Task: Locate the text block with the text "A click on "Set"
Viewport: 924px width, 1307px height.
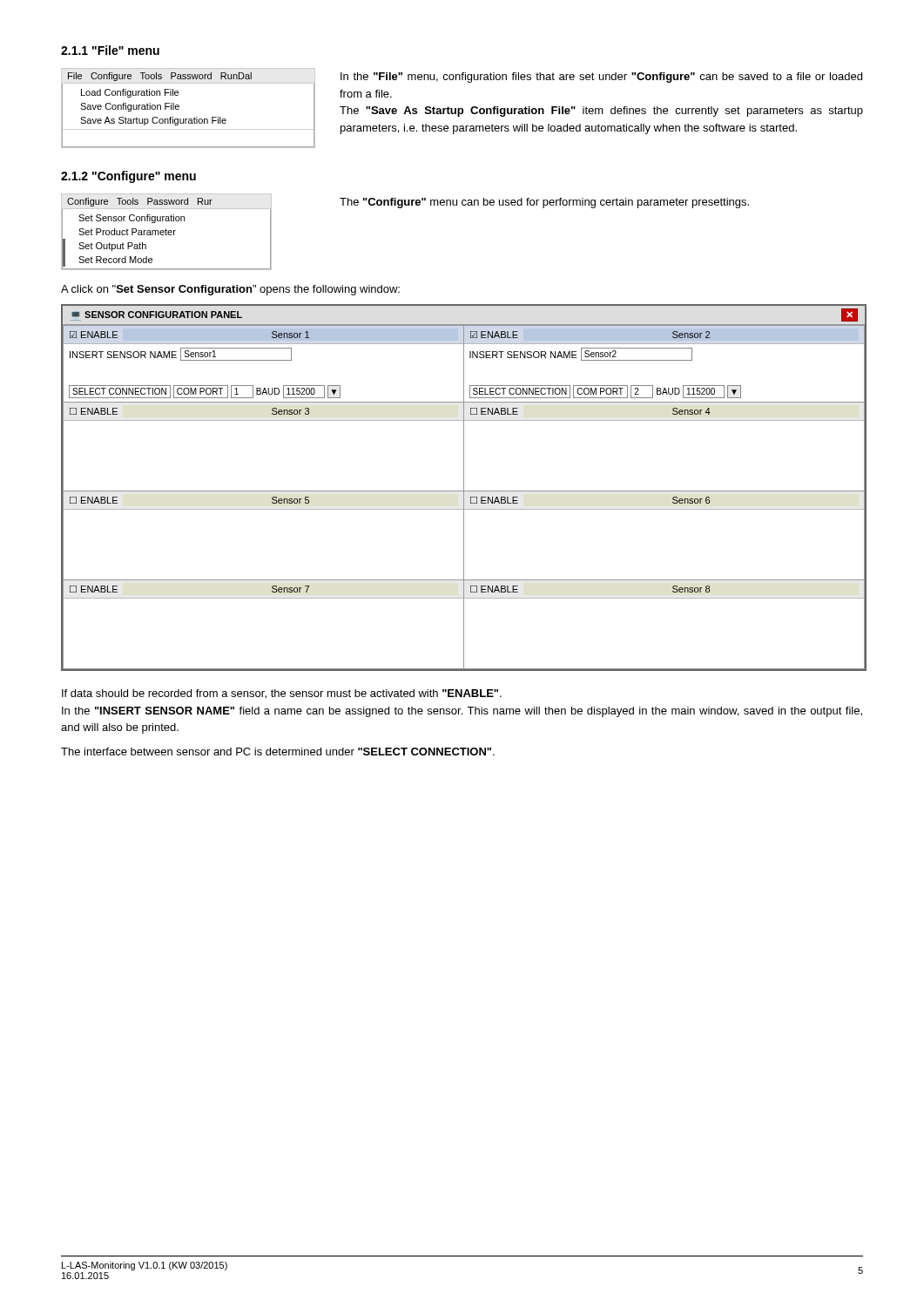Action: [231, 289]
